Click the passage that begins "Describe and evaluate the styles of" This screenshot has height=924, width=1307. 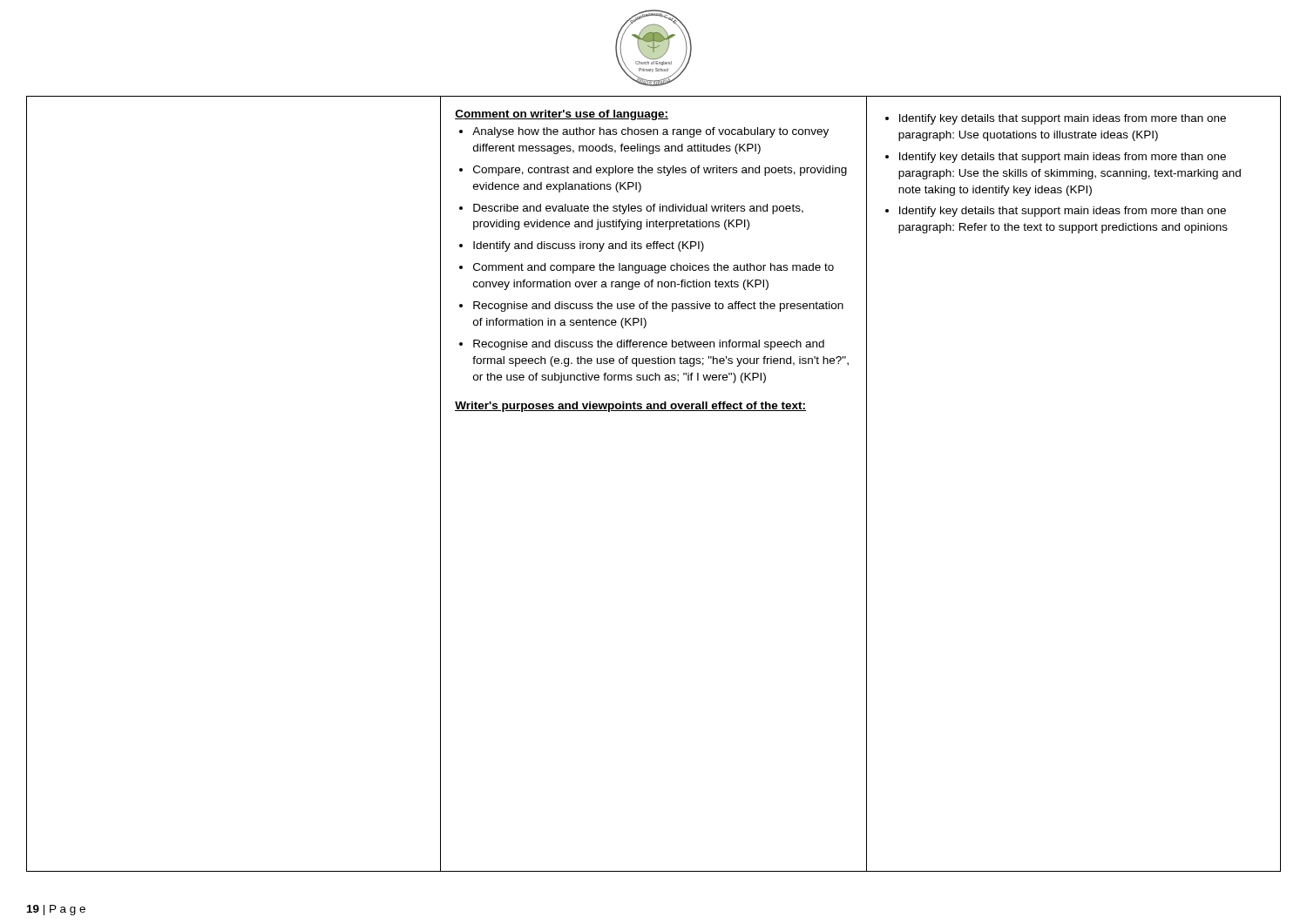tap(638, 216)
